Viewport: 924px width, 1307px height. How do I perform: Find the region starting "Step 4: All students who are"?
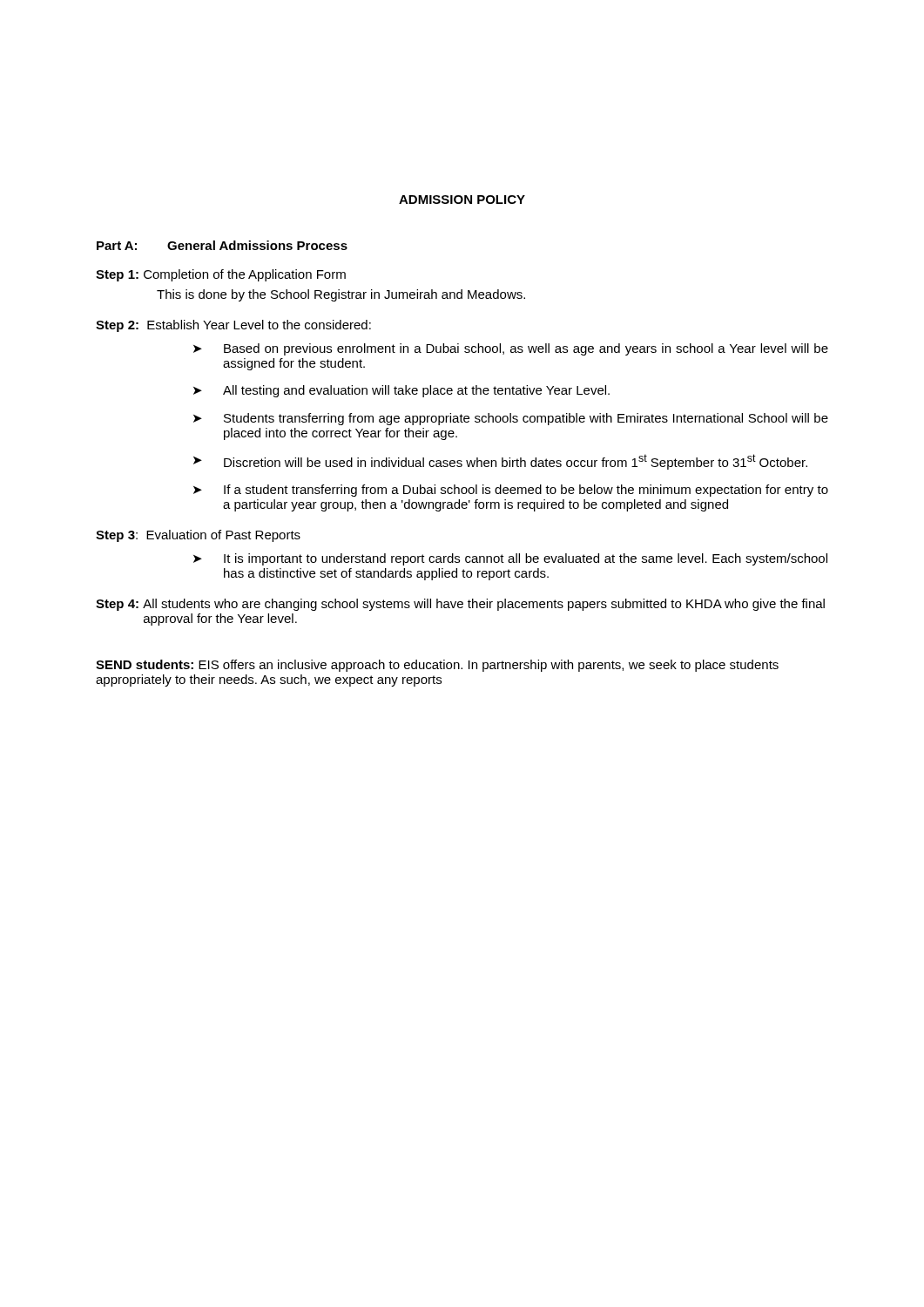tap(462, 611)
